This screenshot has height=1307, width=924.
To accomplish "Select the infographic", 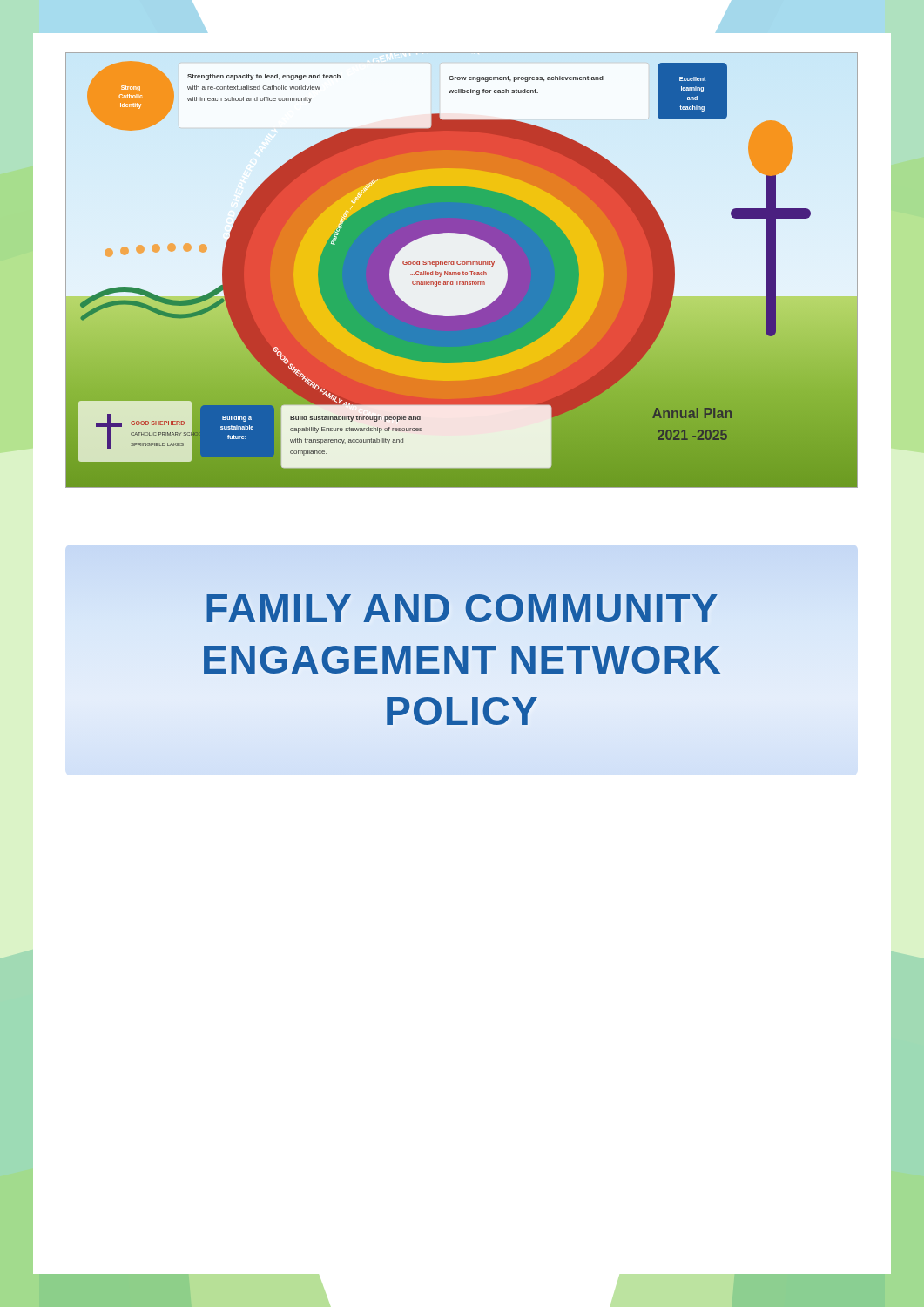I will [x=462, y=270].
